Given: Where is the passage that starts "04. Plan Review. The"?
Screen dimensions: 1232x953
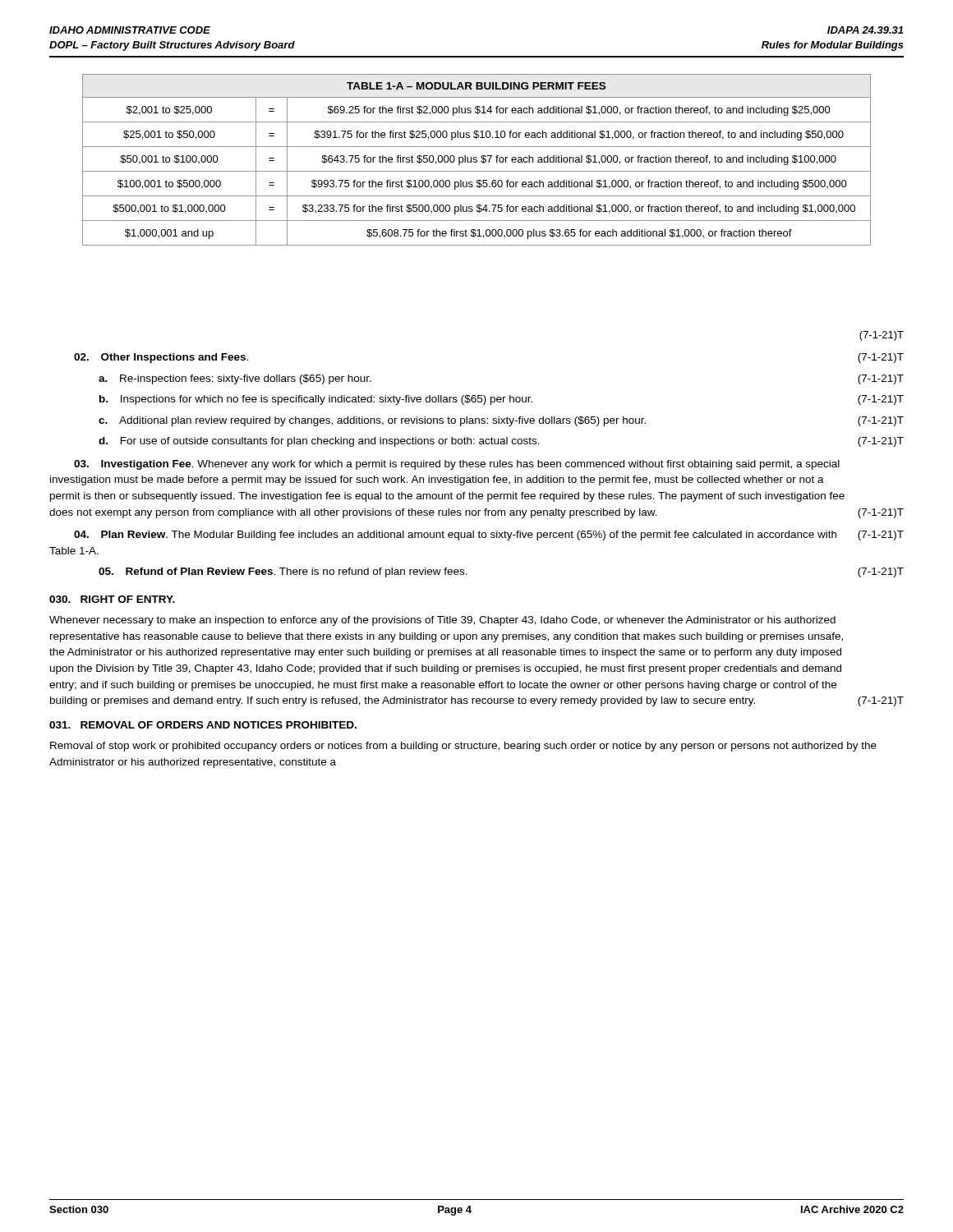Looking at the screenshot, I should point(476,543).
